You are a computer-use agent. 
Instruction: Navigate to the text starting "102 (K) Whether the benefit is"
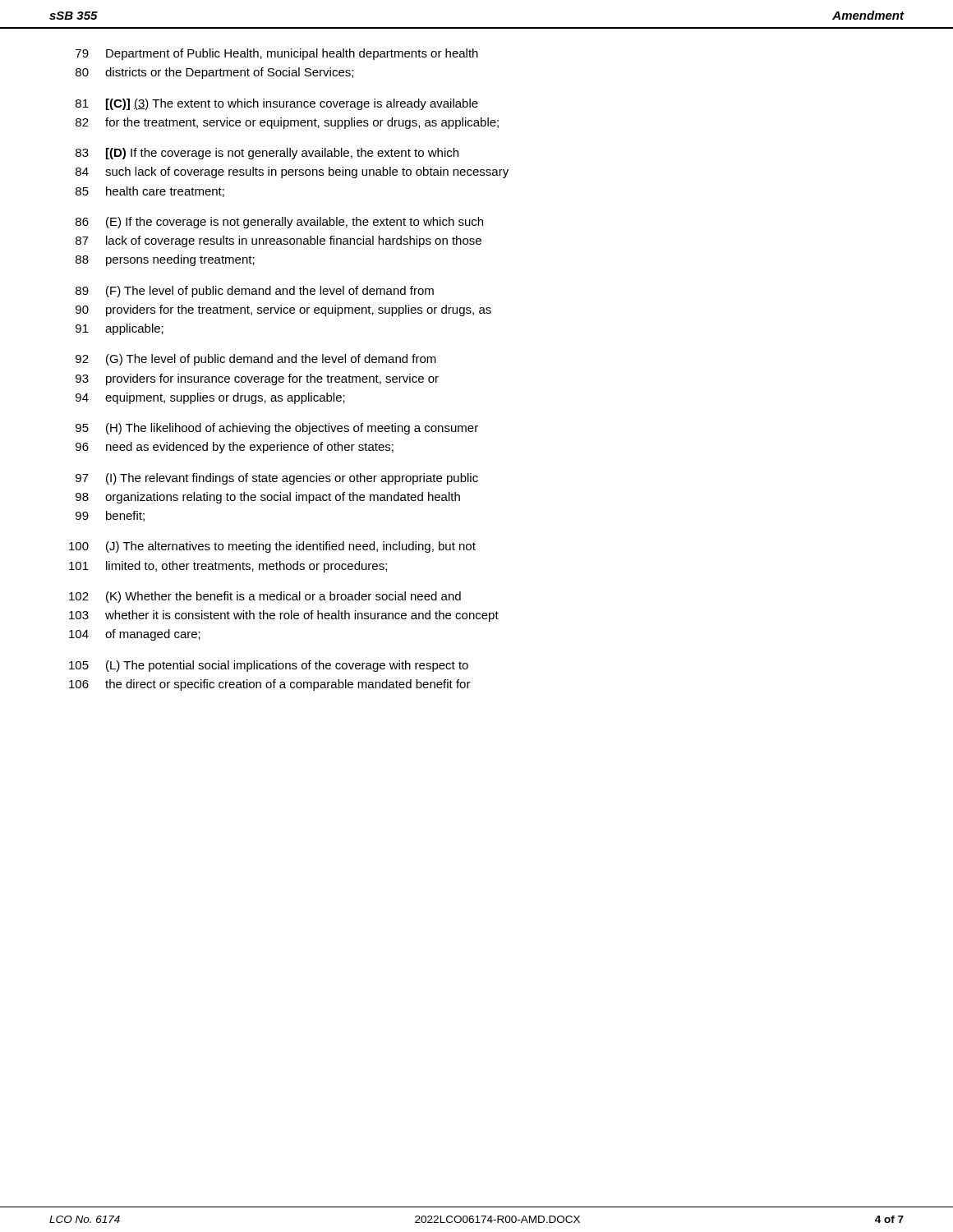coord(476,615)
